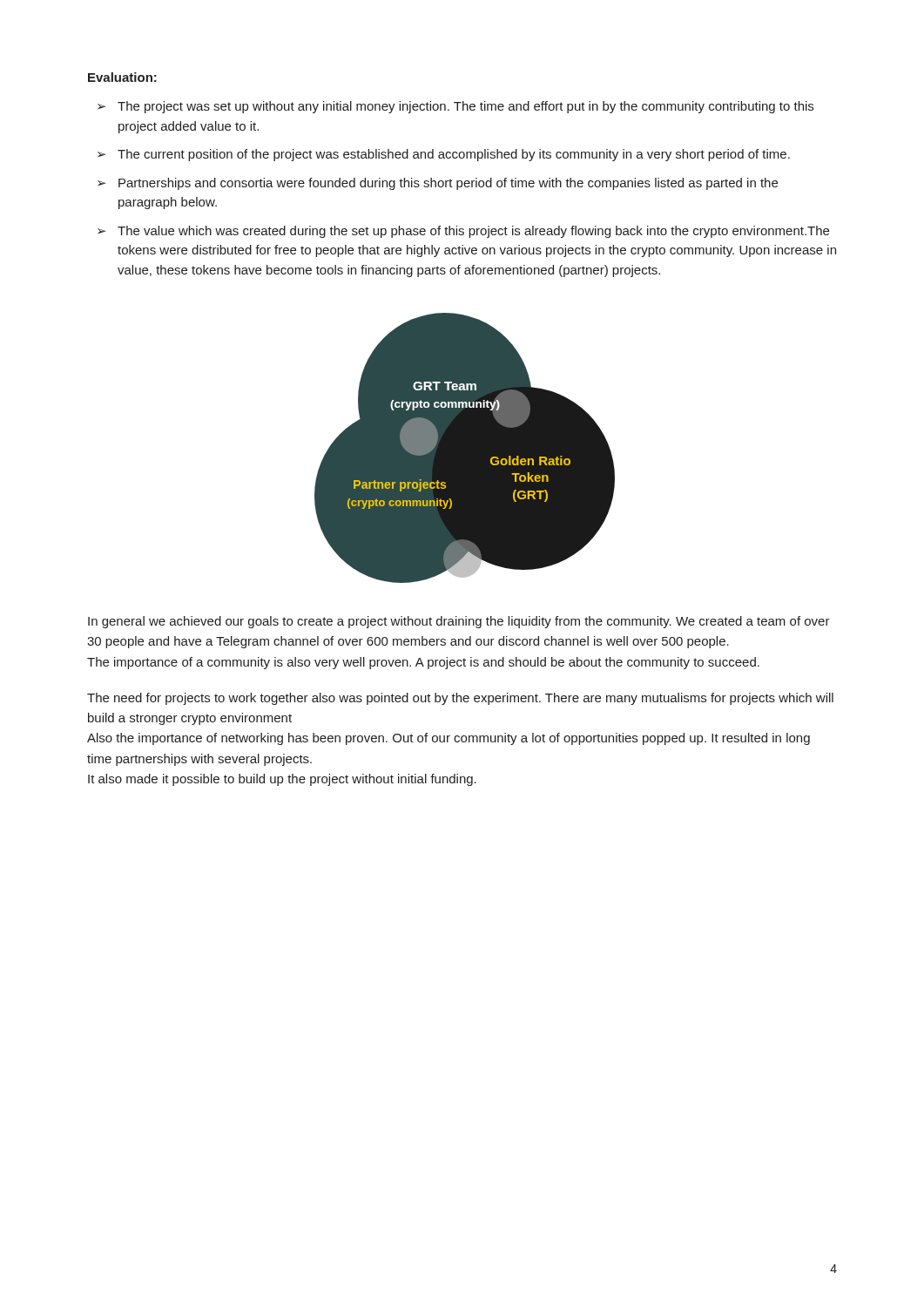Find the list item containing "➢ Partnerships and consortia were founded during"
The height and width of the screenshot is (1307, 924).
click(x=466, y=193)
